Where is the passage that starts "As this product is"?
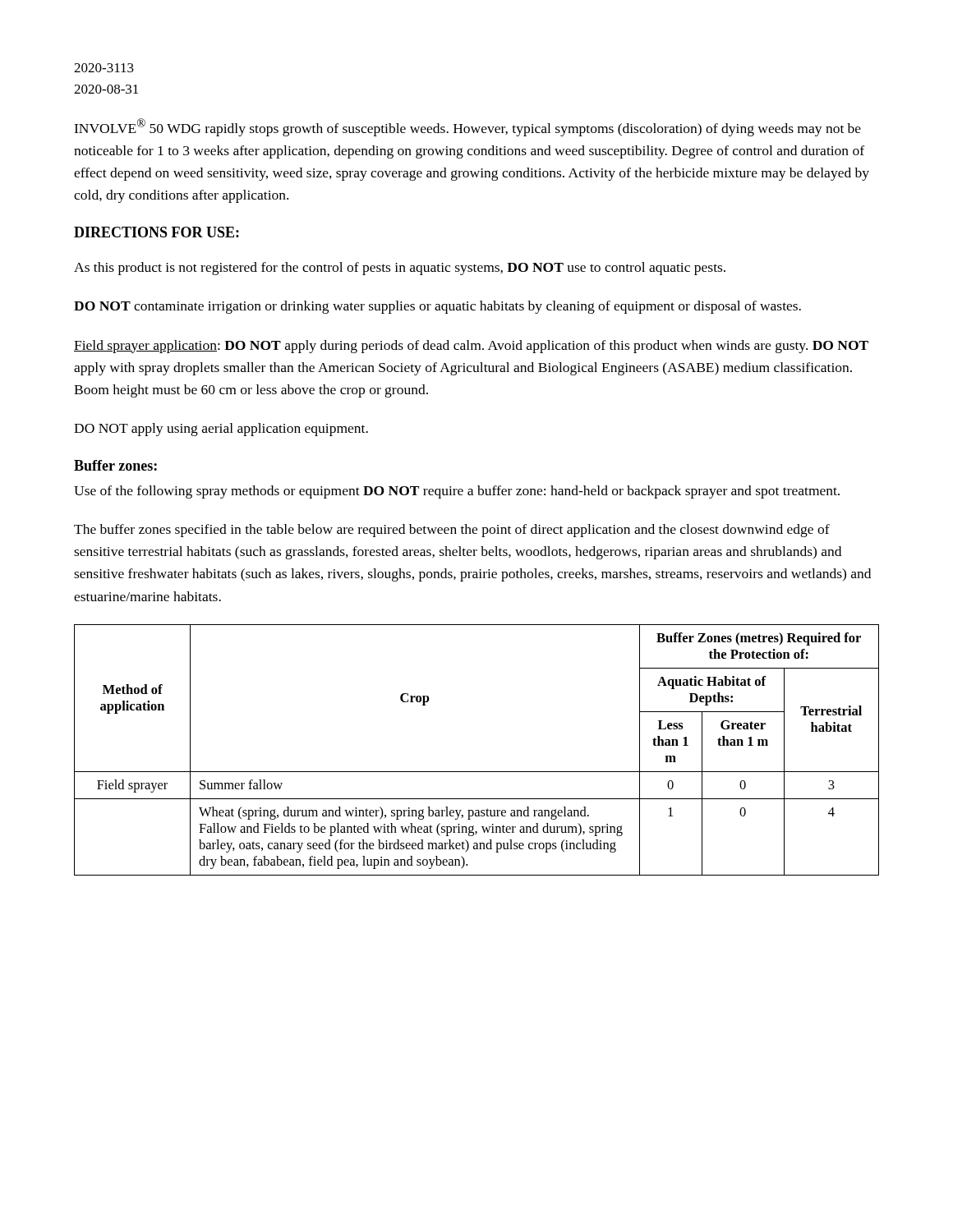953x1232 pixels. [x=400, y=267]
